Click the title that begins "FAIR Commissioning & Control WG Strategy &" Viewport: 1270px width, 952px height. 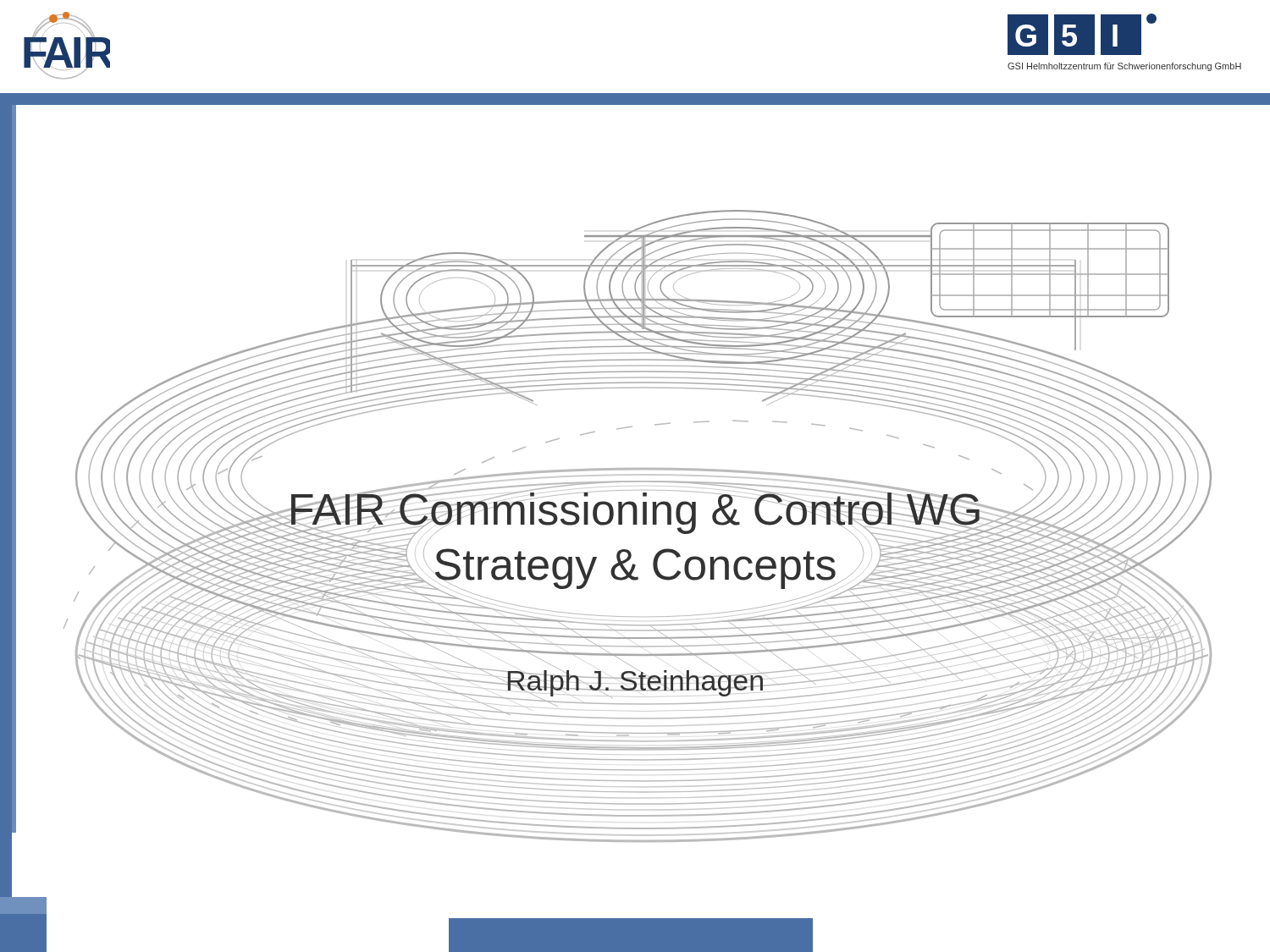click(x=635, y=537)
